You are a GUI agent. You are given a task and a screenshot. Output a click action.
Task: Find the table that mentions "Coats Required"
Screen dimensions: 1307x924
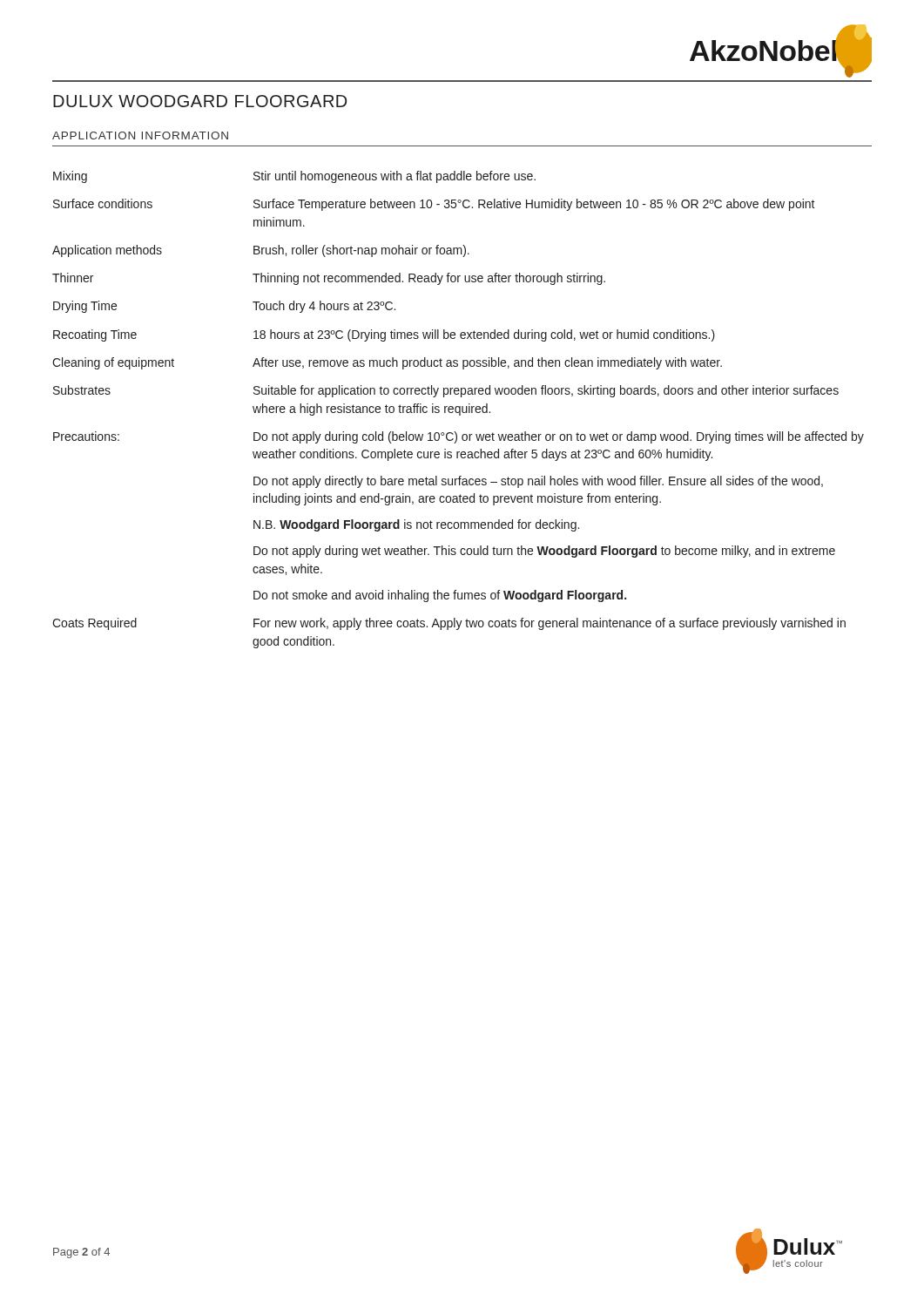(x=462, y=409)
